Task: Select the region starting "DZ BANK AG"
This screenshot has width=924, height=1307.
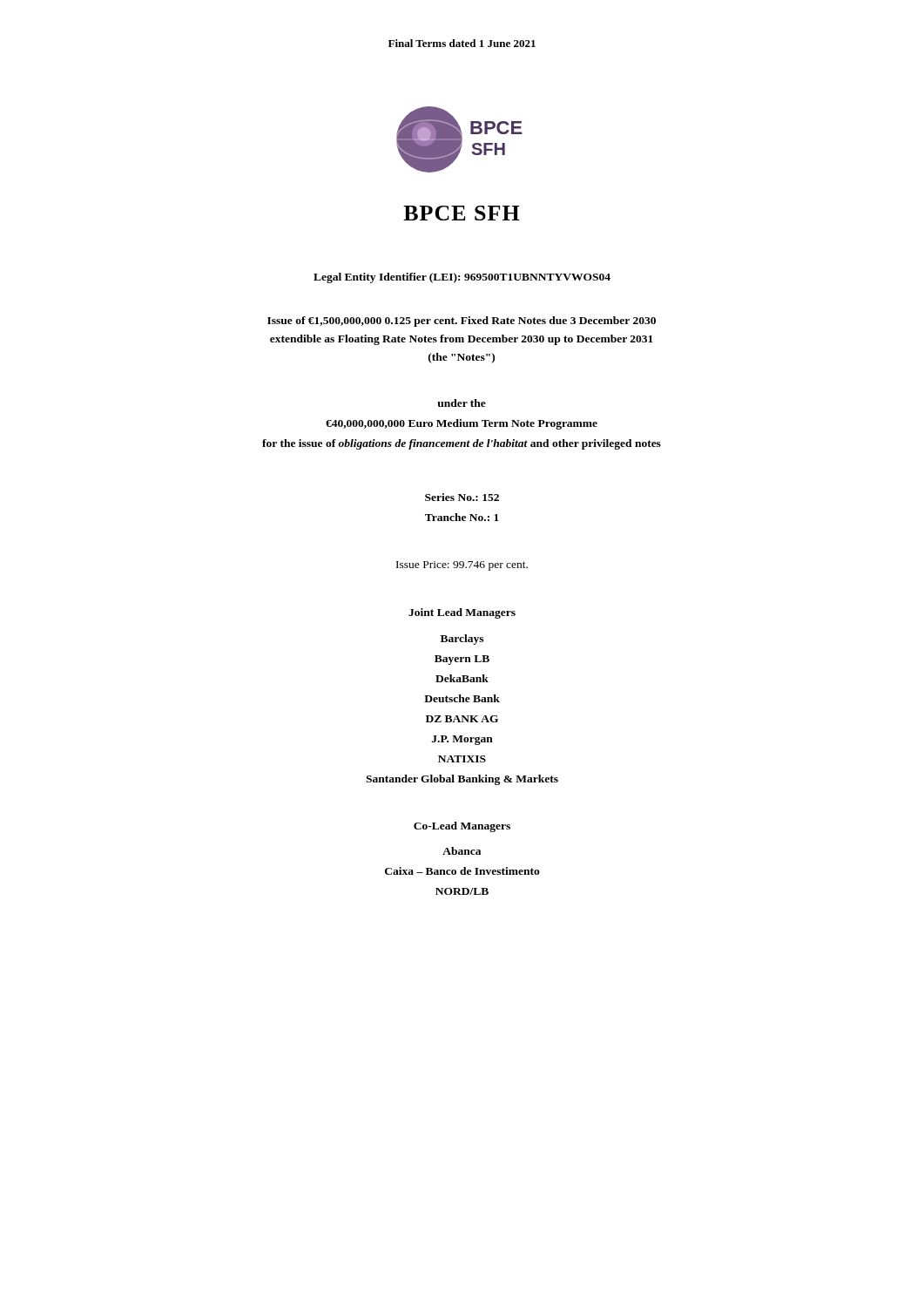Action: 462,719
